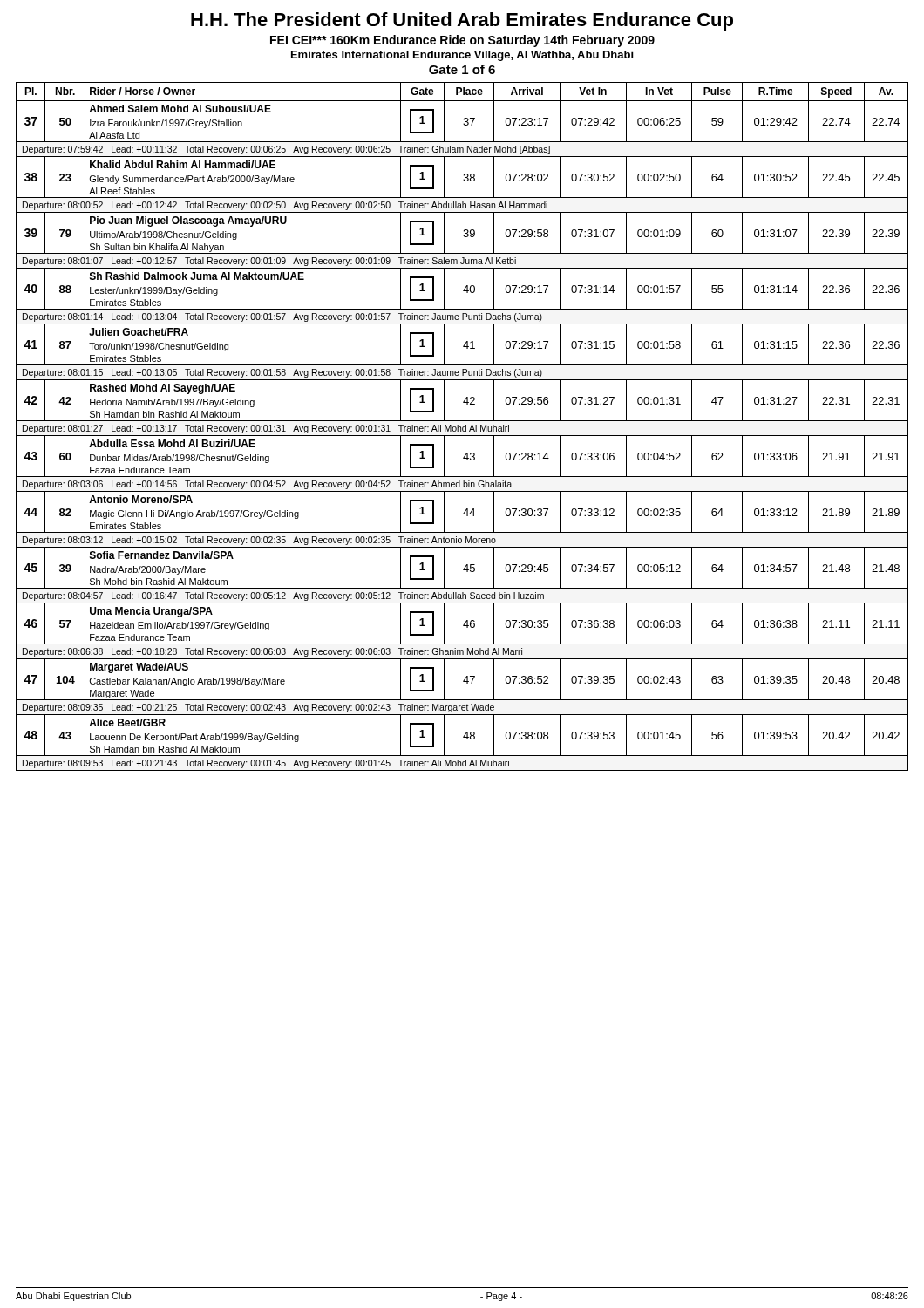Click on the text block starting "FEI CEI*** 160Km Endurance Ride on Saturday"

462,40
